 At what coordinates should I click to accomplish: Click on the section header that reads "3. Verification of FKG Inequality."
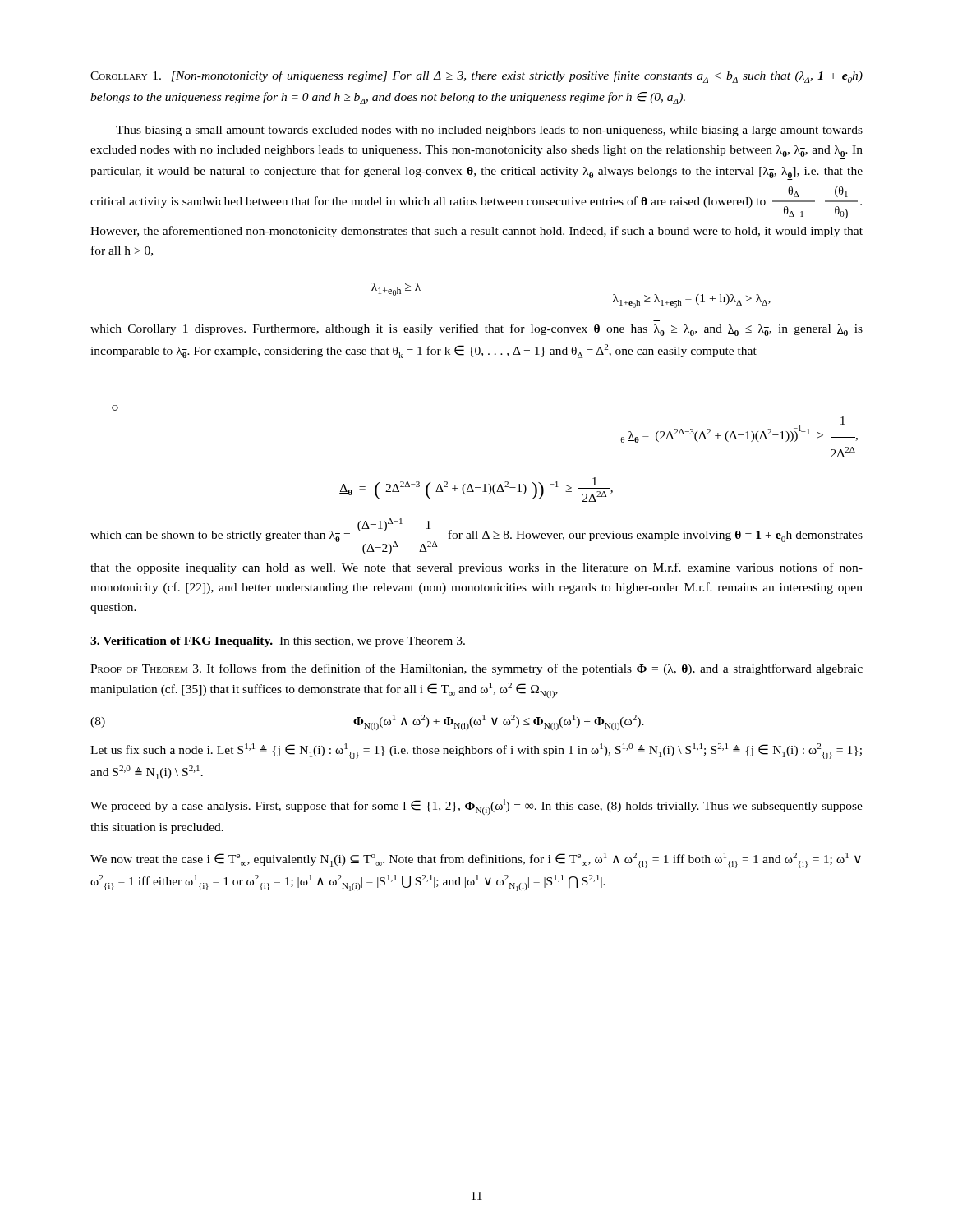[x=182, y=641]
